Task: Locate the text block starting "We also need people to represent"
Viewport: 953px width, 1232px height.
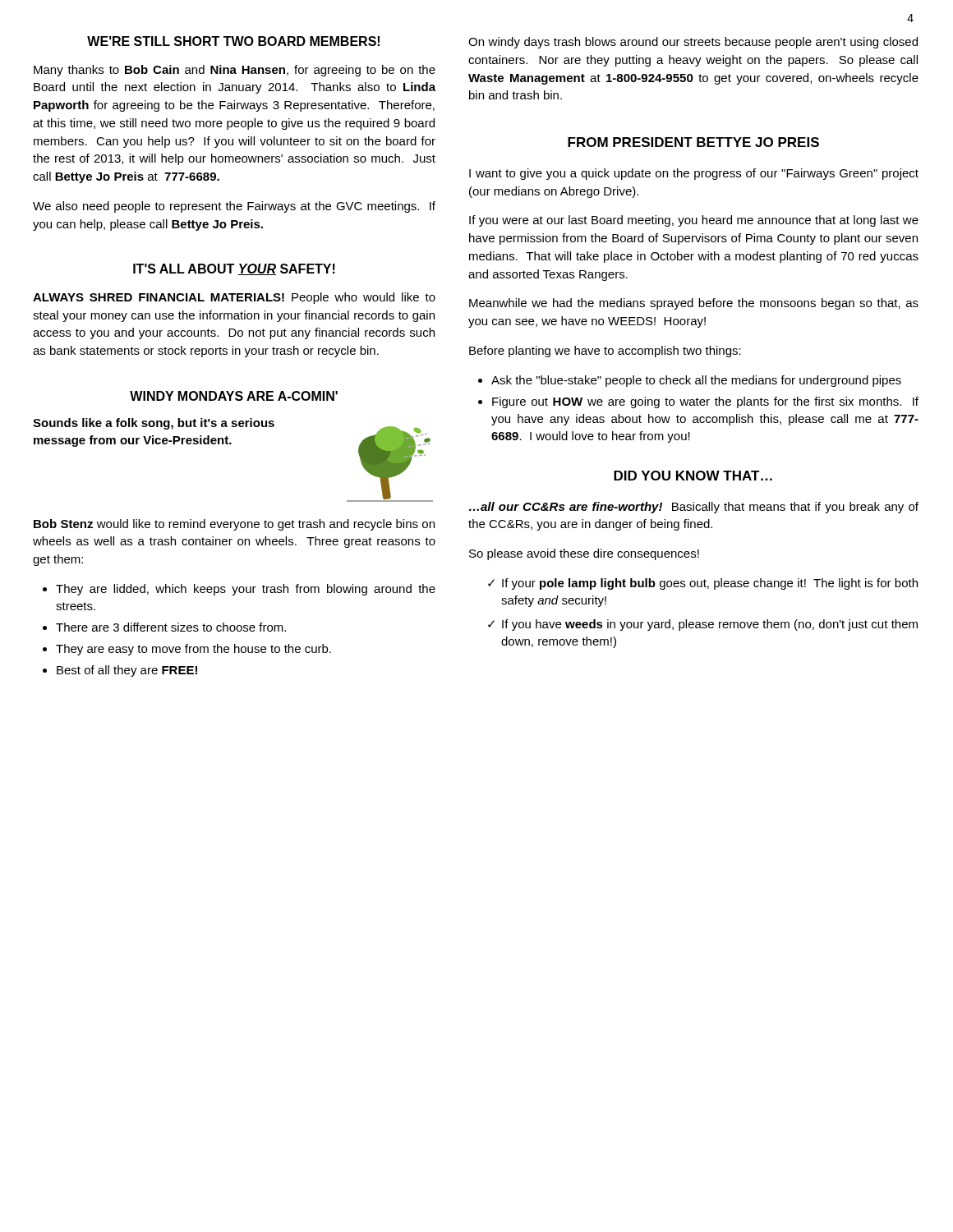Action: pyautogui.click(x=234, y=215)
